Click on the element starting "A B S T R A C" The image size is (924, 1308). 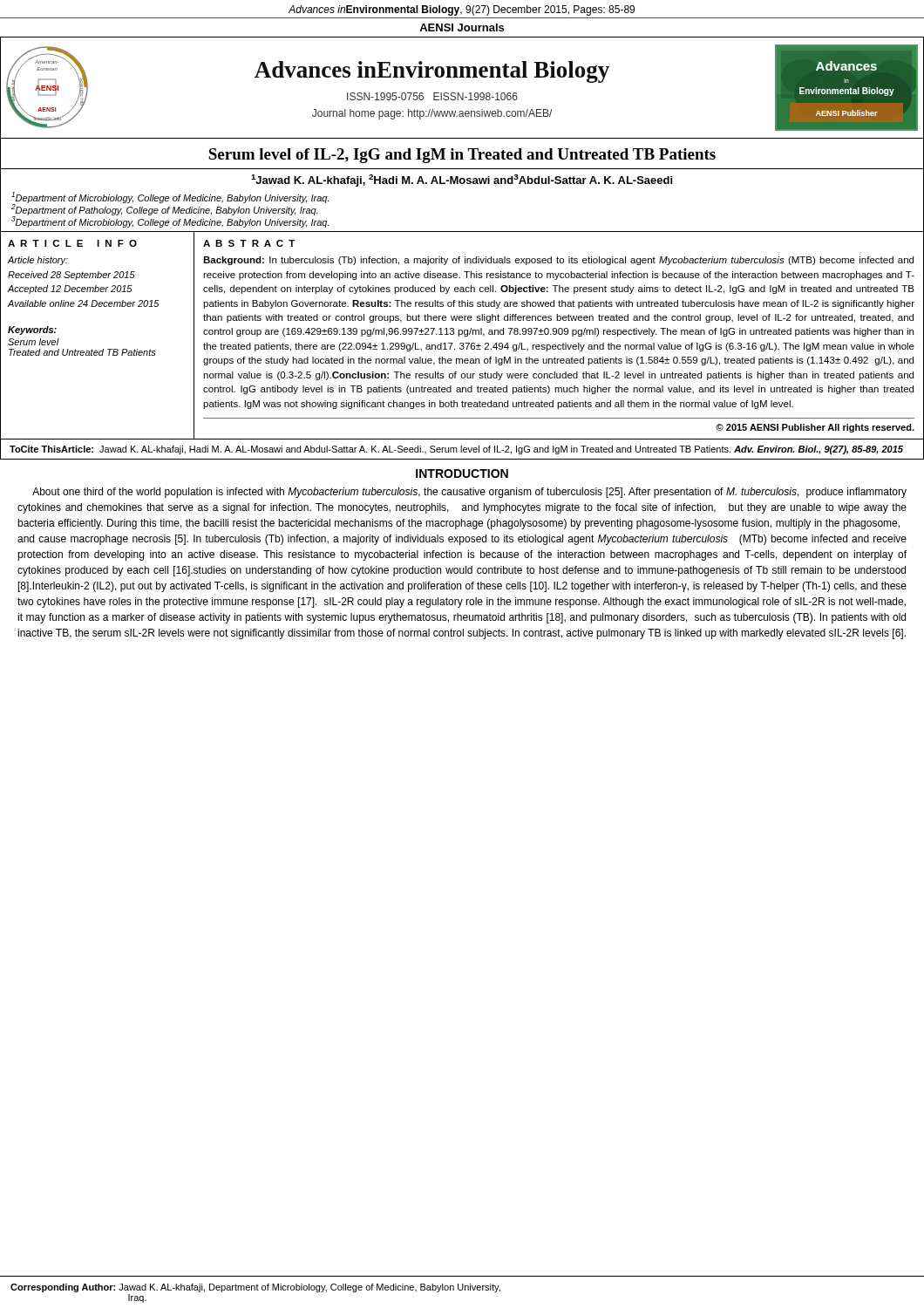(250, 244)
